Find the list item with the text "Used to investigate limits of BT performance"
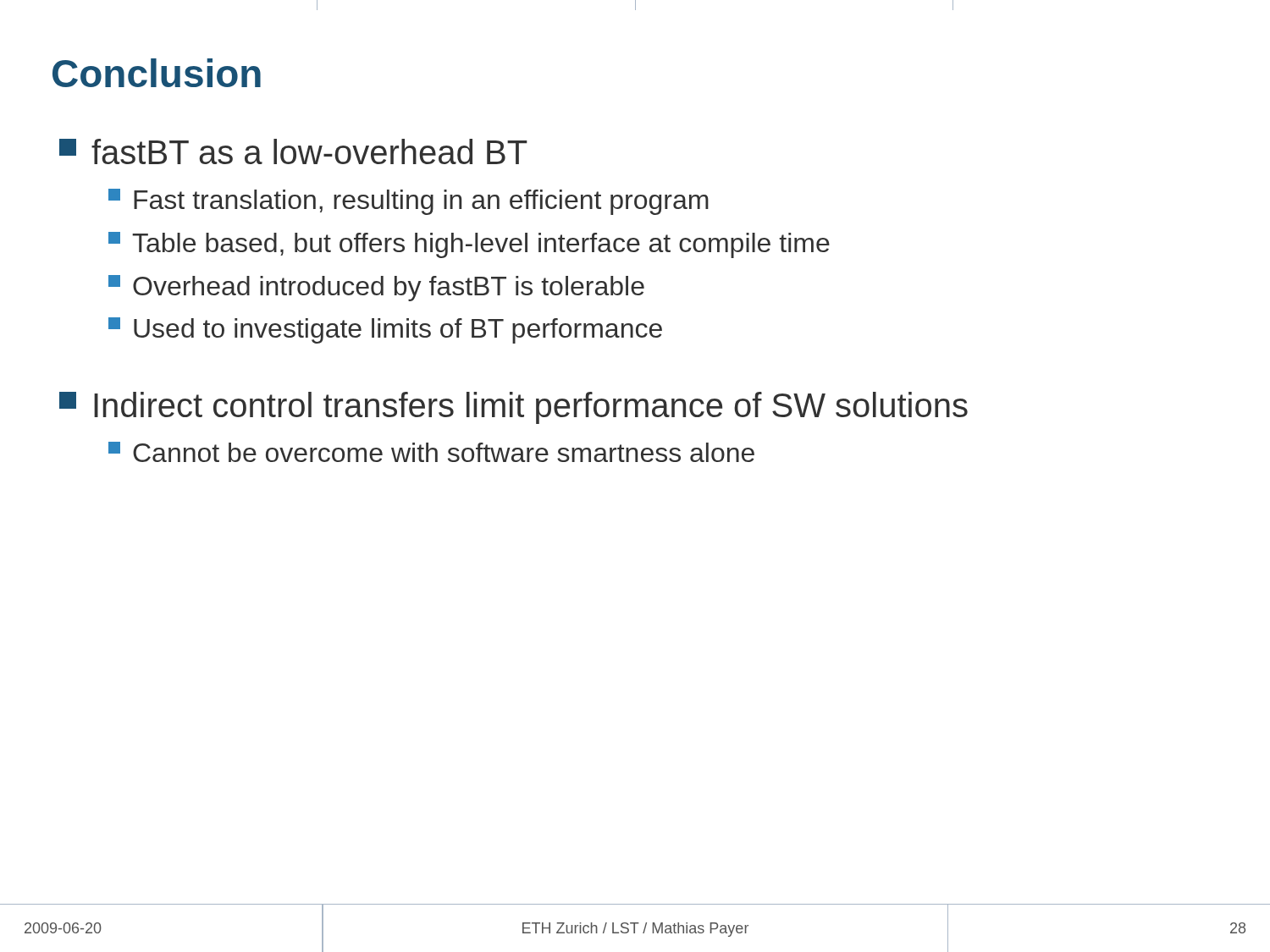This screenshot has width=1270, height=952. (386, 329)
